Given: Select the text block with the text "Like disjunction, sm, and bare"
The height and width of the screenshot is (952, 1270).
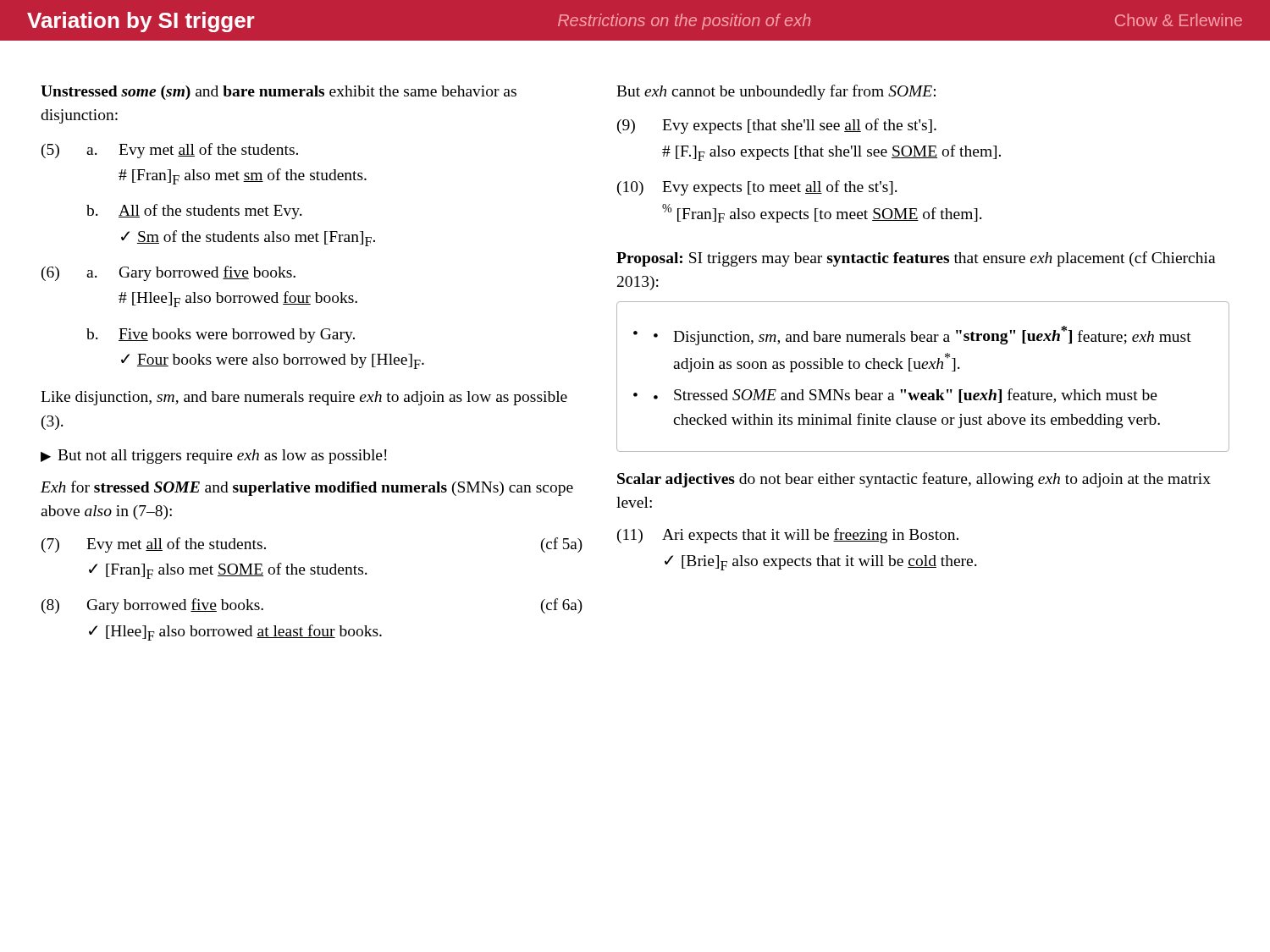Looking at the screenshot, I should (312, 409).
